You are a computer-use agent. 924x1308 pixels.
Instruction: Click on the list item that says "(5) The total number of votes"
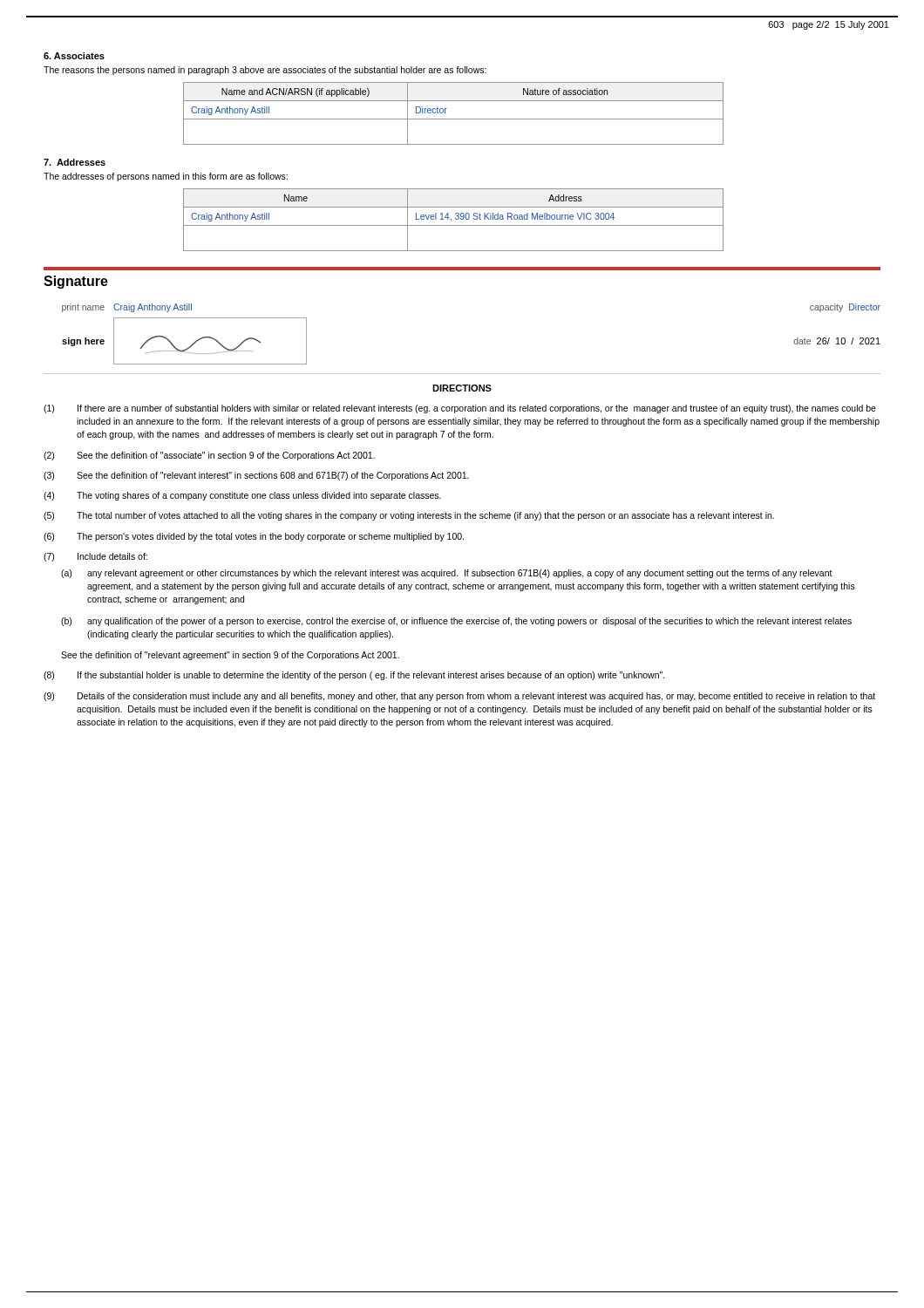462,516
